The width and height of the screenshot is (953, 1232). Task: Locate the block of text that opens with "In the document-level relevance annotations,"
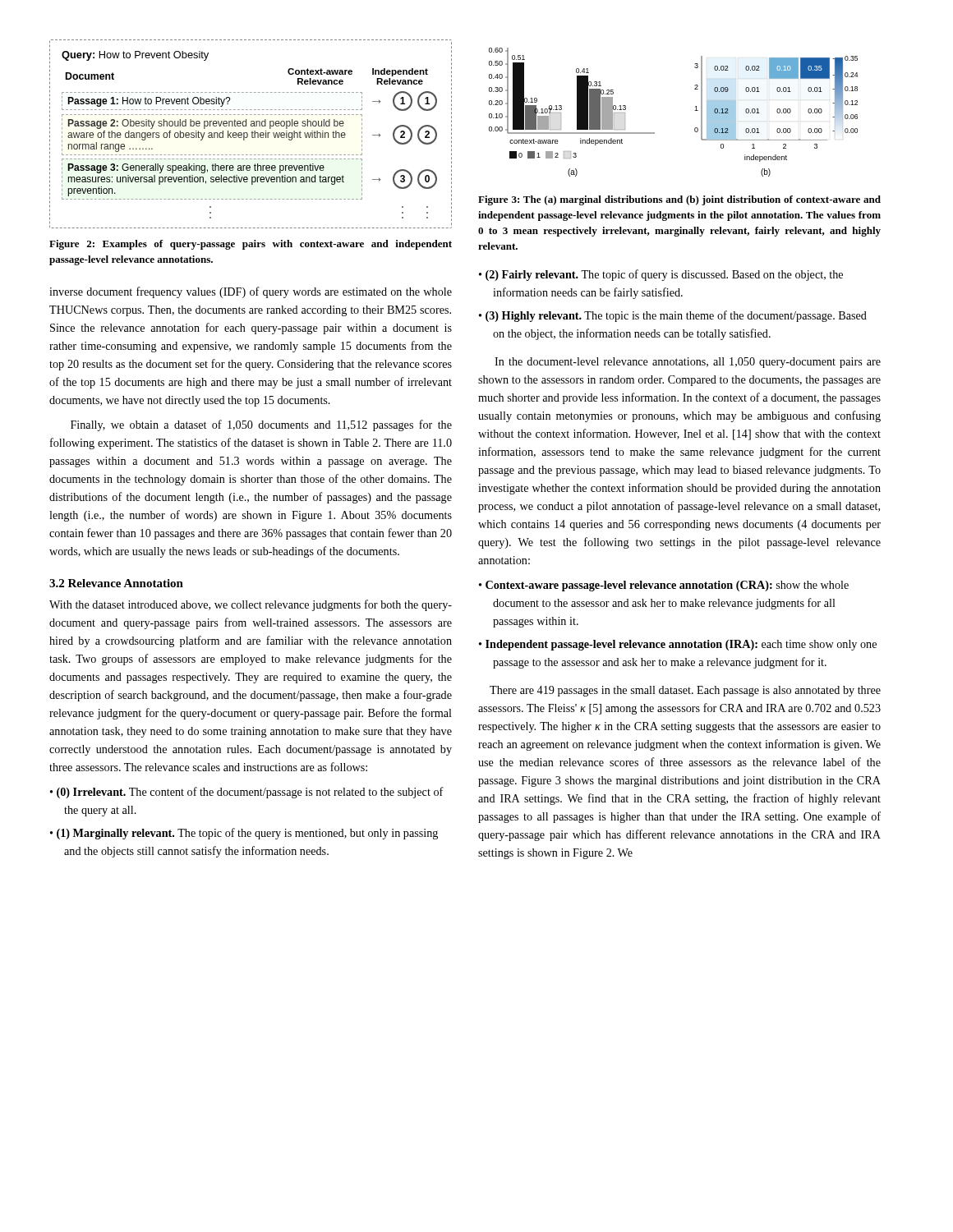[x=679, y=461]
